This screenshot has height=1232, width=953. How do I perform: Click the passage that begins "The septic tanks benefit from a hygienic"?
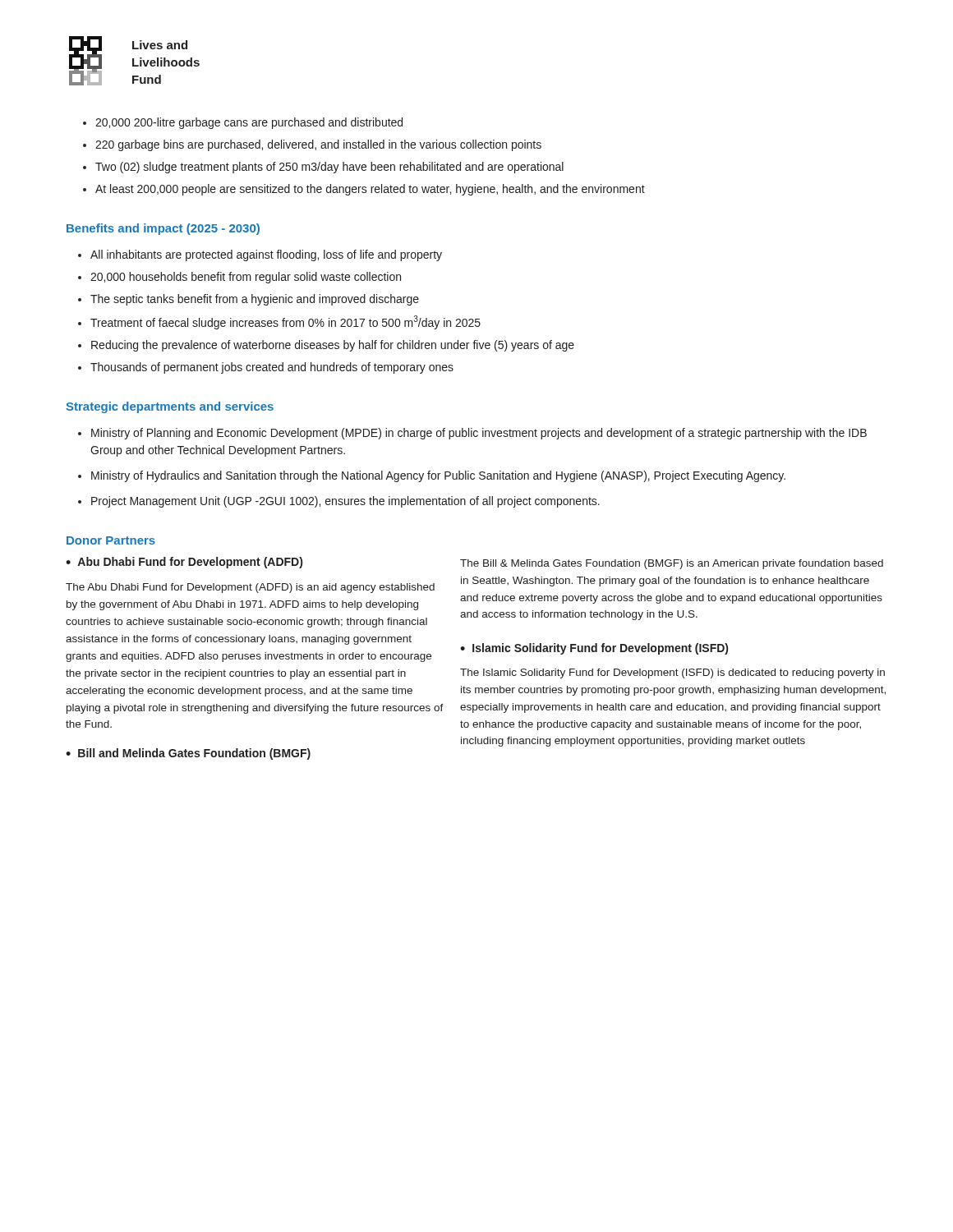coord(255,299)
